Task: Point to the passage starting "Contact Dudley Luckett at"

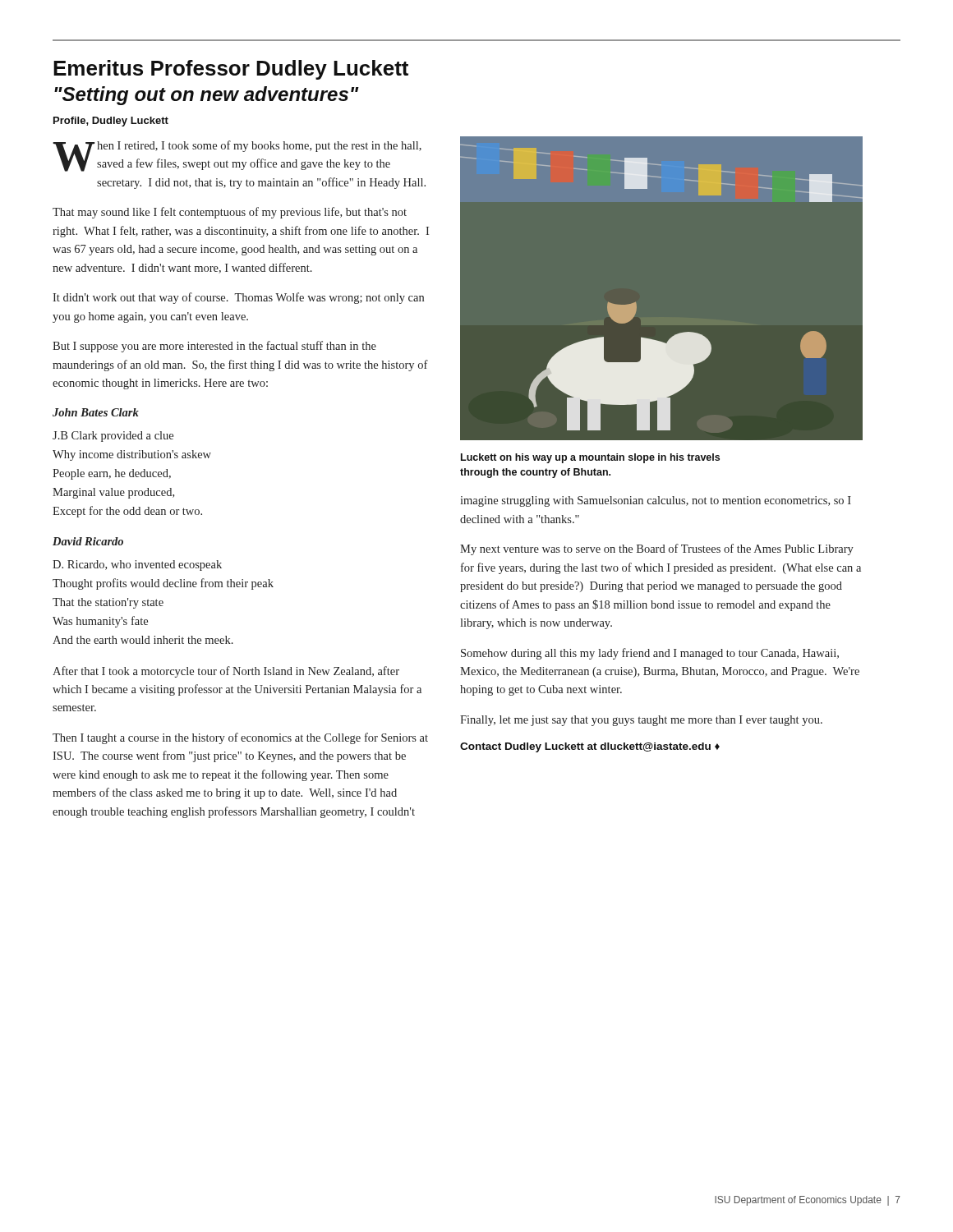Action: 590,746
